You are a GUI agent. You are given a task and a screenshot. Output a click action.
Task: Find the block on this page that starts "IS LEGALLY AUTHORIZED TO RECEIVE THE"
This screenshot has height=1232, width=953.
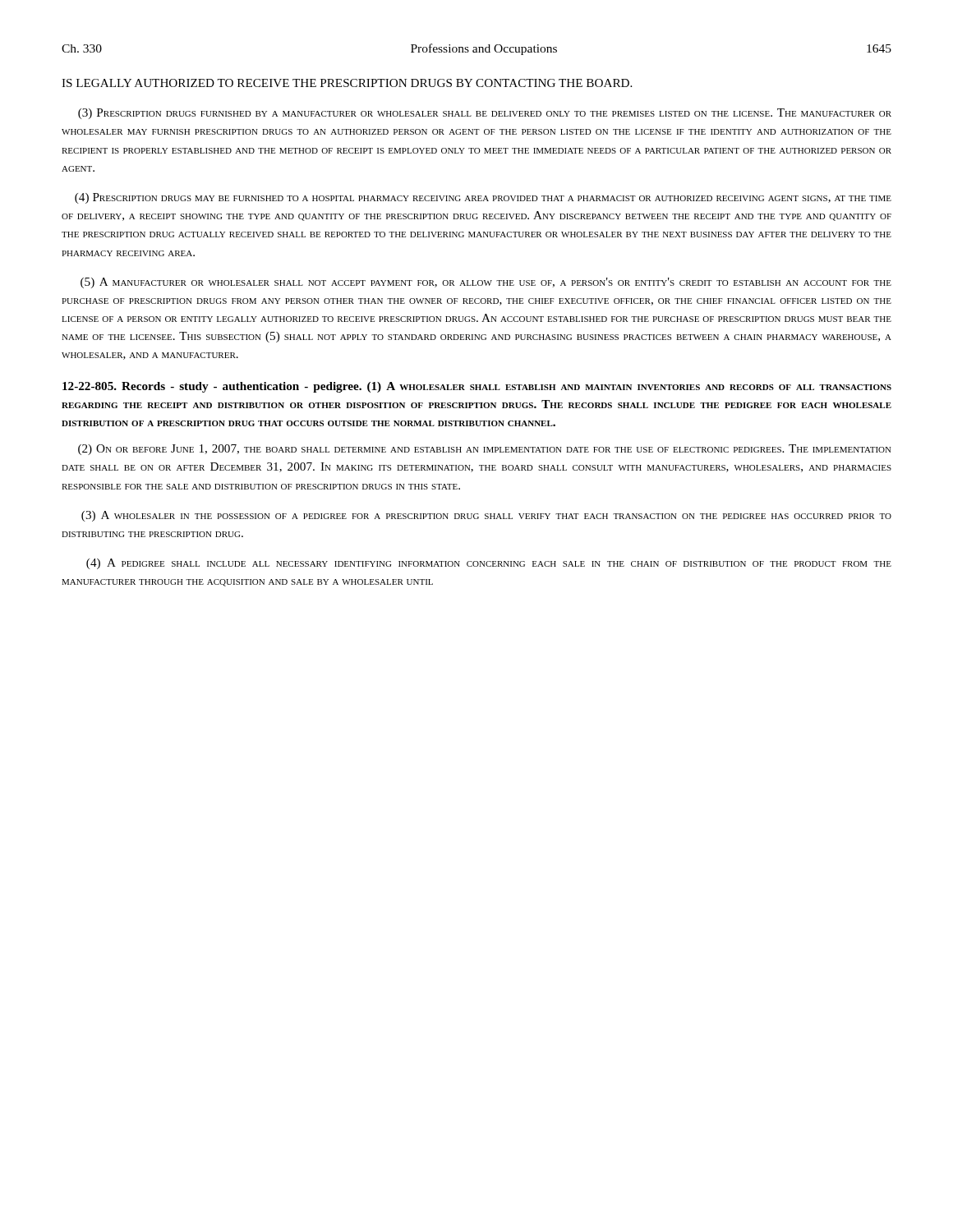[x=347, y=83]
